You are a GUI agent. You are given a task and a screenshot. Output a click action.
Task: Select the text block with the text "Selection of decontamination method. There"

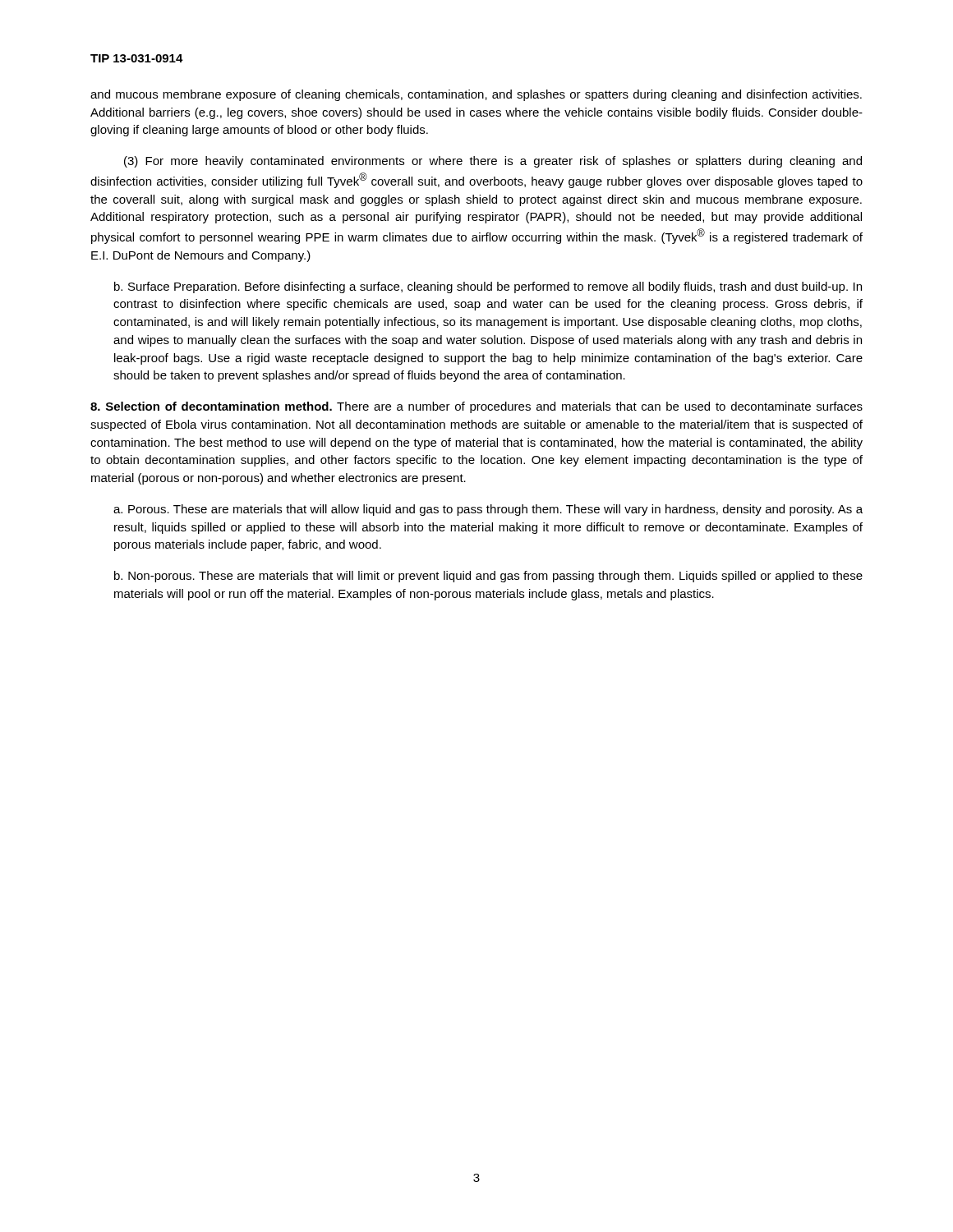coord(476,442)
